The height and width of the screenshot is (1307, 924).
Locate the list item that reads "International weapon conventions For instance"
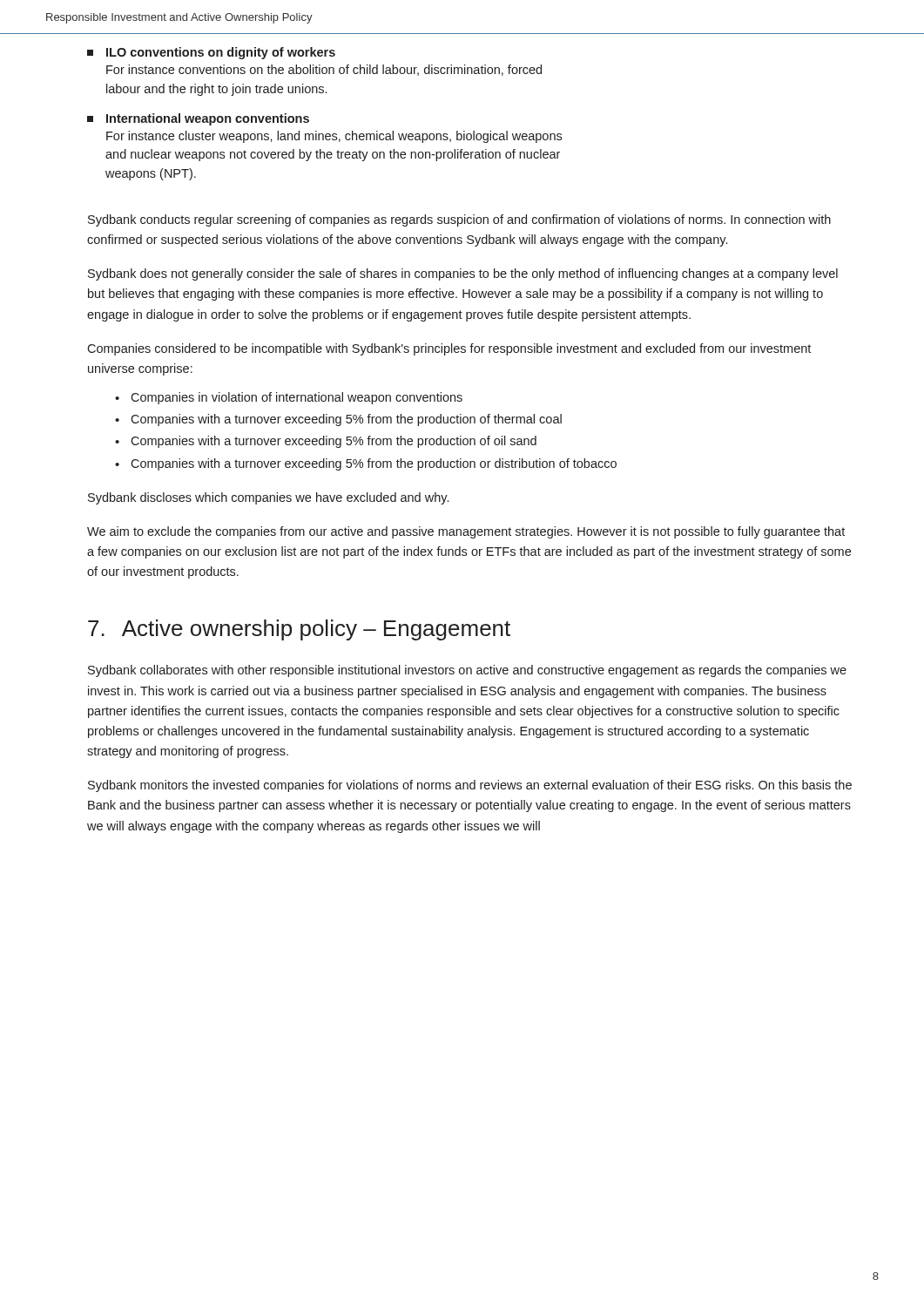pyautogui.click(x=471, y=147)
